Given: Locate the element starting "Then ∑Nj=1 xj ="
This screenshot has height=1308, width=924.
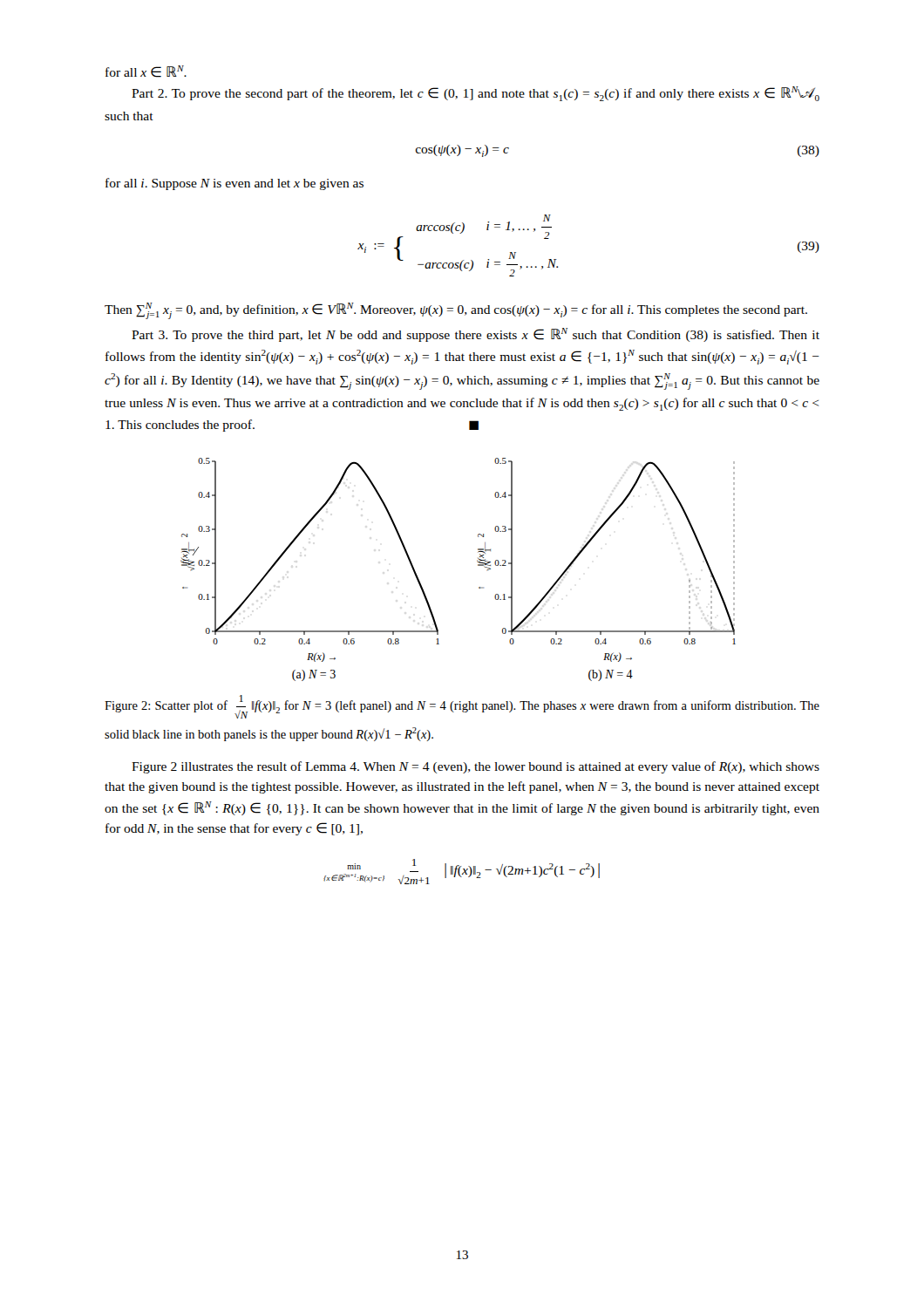Looking at the screenshot, I should (456, 310).
